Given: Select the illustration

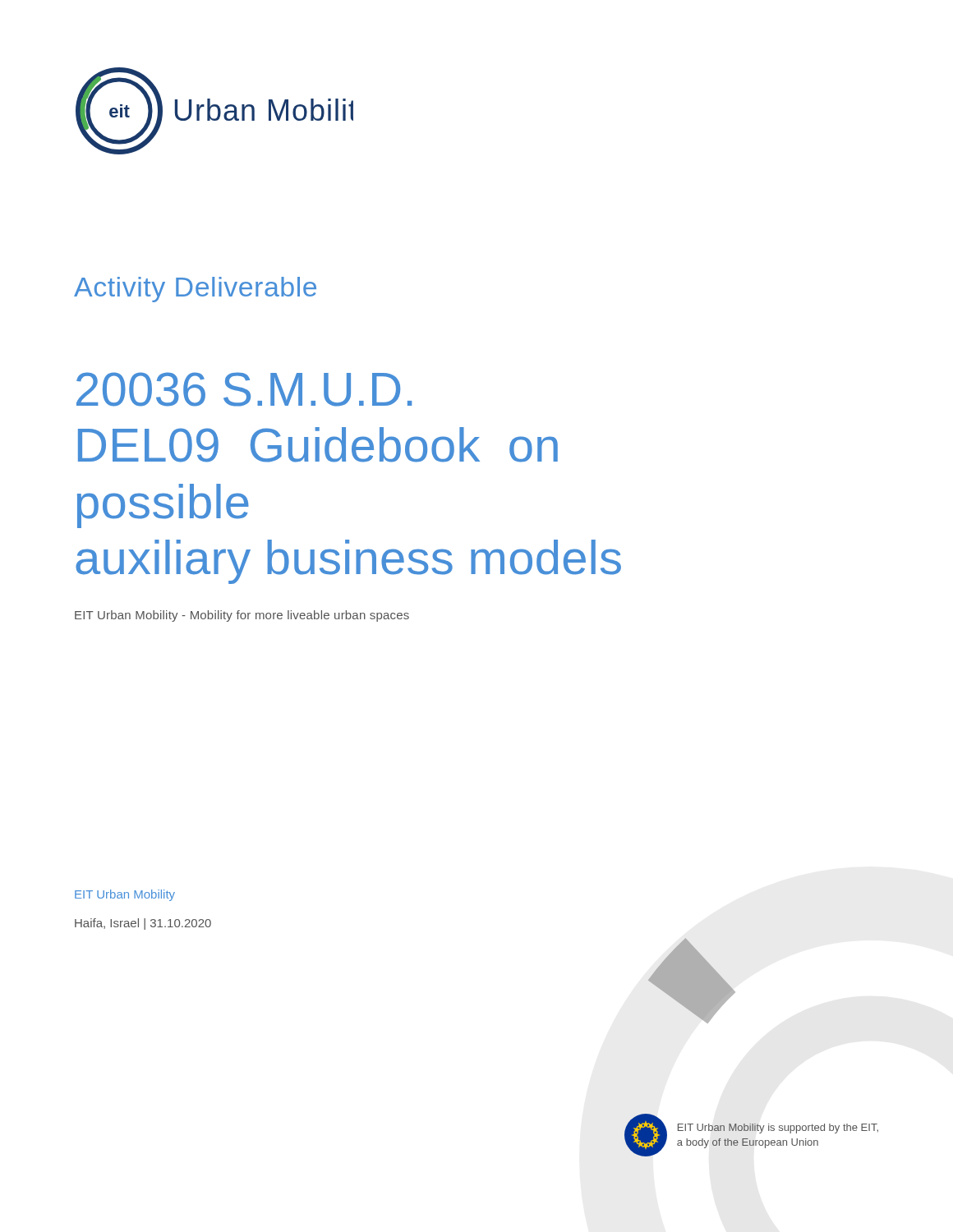Looking at the screenshot, I should [785, 1068].
